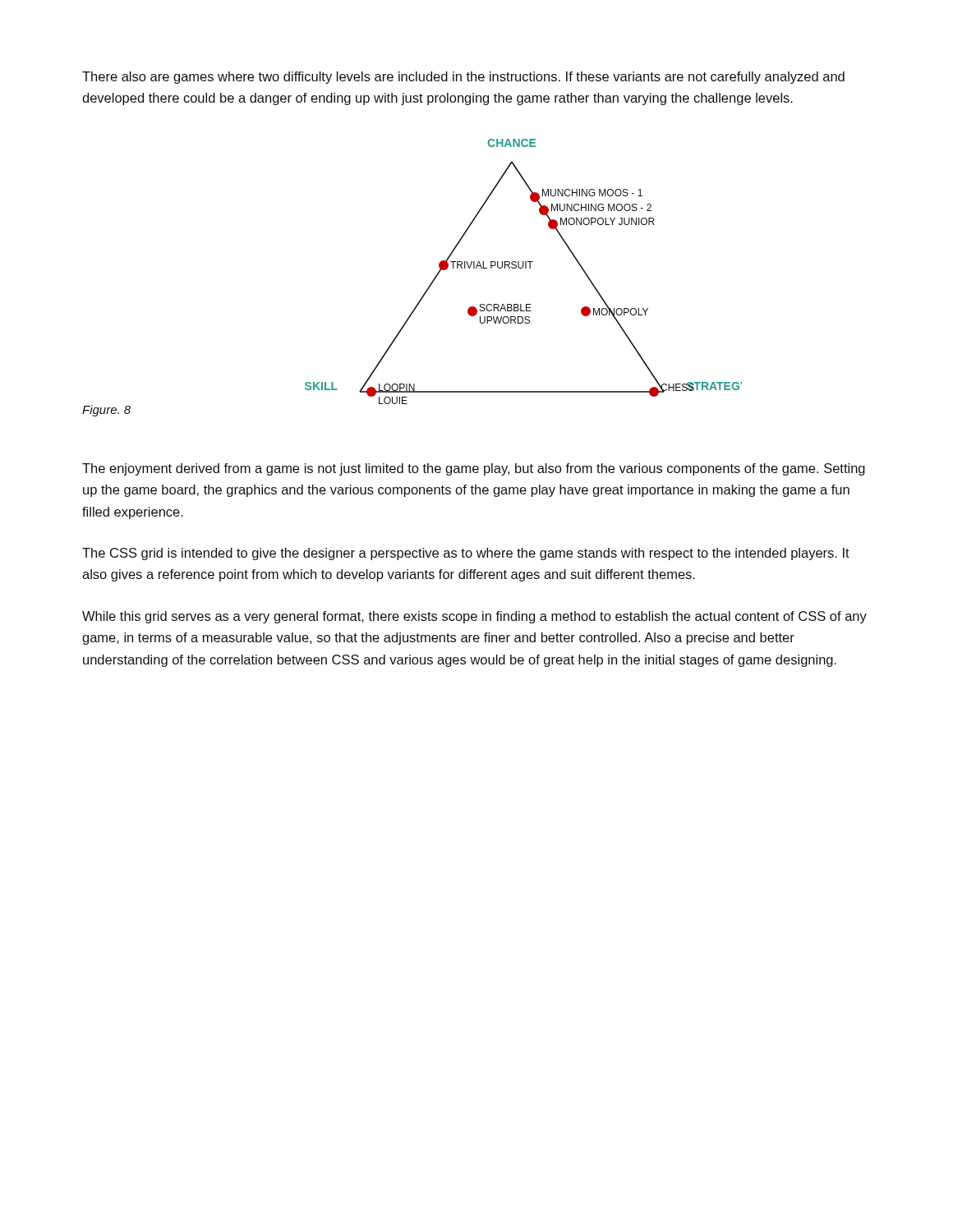Locate the text block containing "The enjoyment derived"
The width and height of the screenshot is (953, 1232).
(x=474, y=490)
